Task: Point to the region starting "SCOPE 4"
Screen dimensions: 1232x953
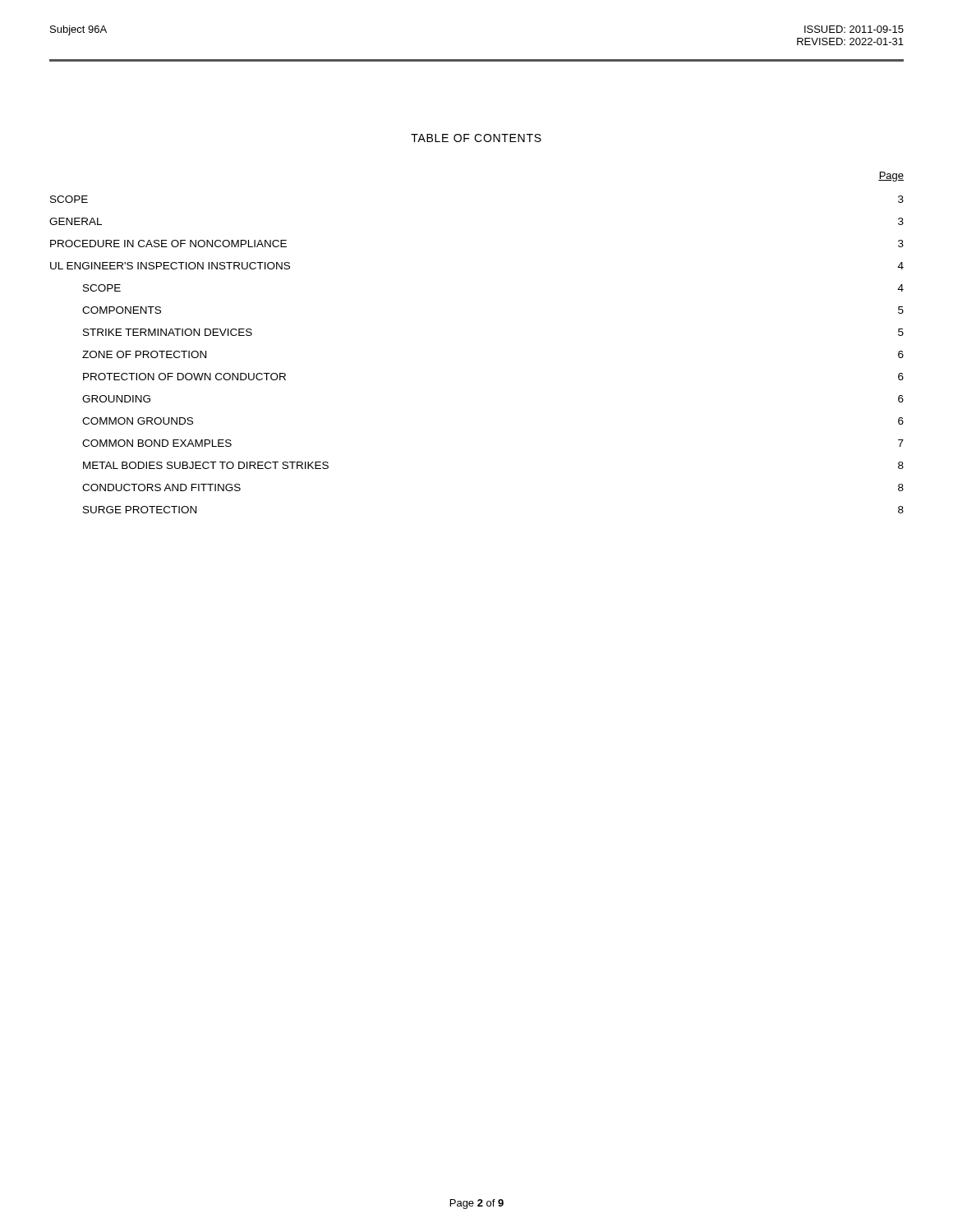Action: pos(104,286)
